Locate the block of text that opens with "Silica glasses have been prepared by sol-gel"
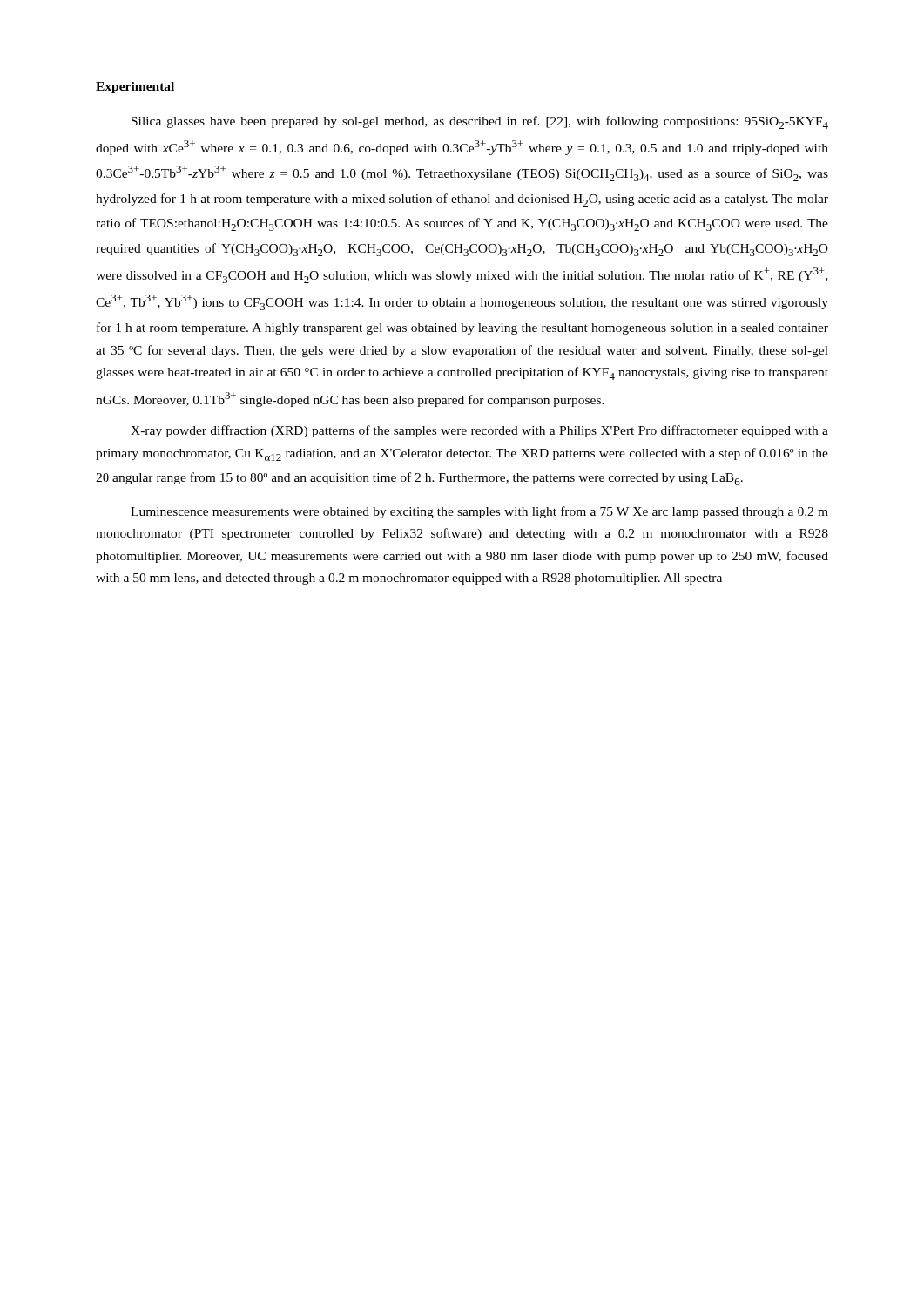 coord(462,349)
